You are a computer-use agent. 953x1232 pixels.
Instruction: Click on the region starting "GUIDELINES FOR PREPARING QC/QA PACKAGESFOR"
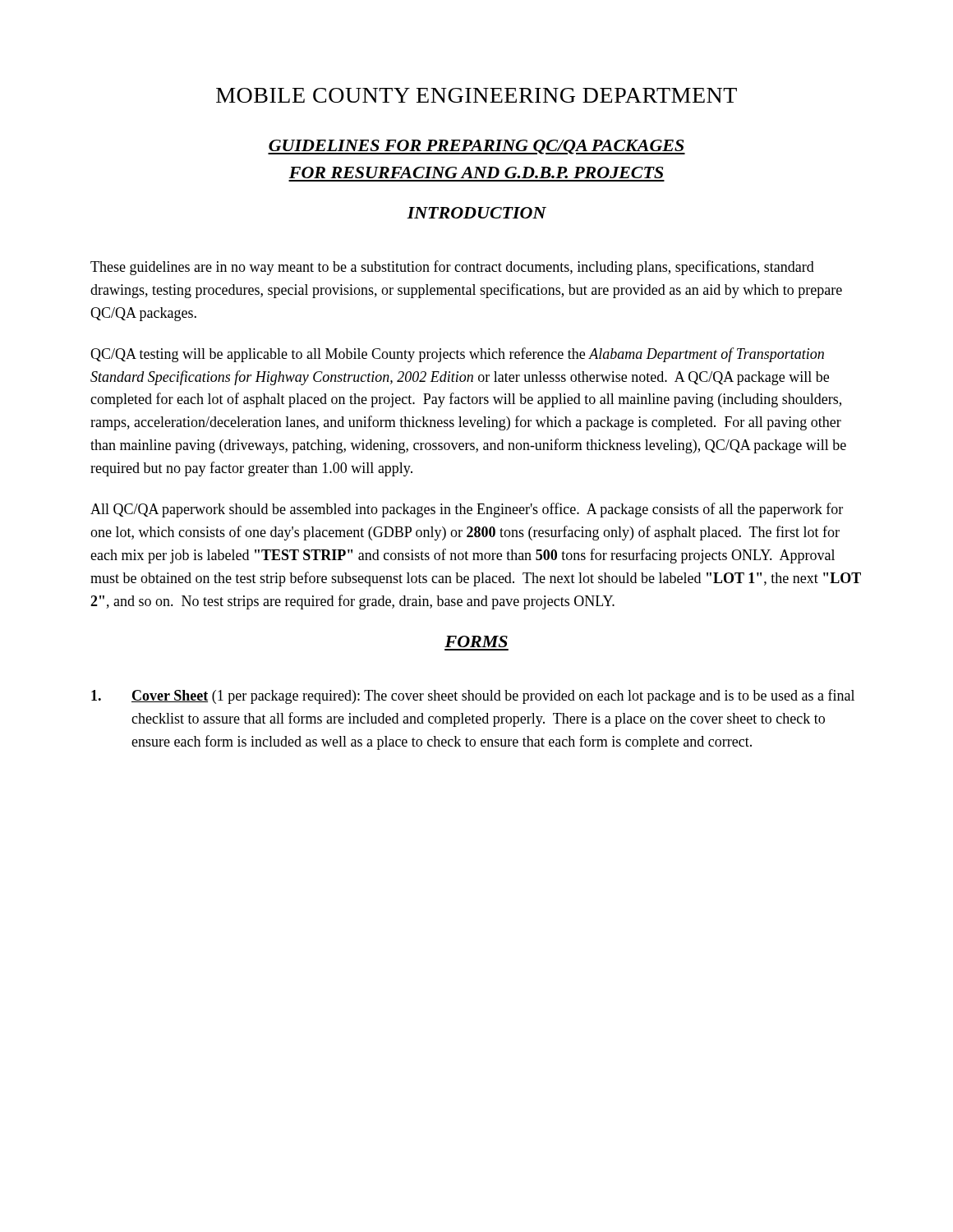(476, 158)
